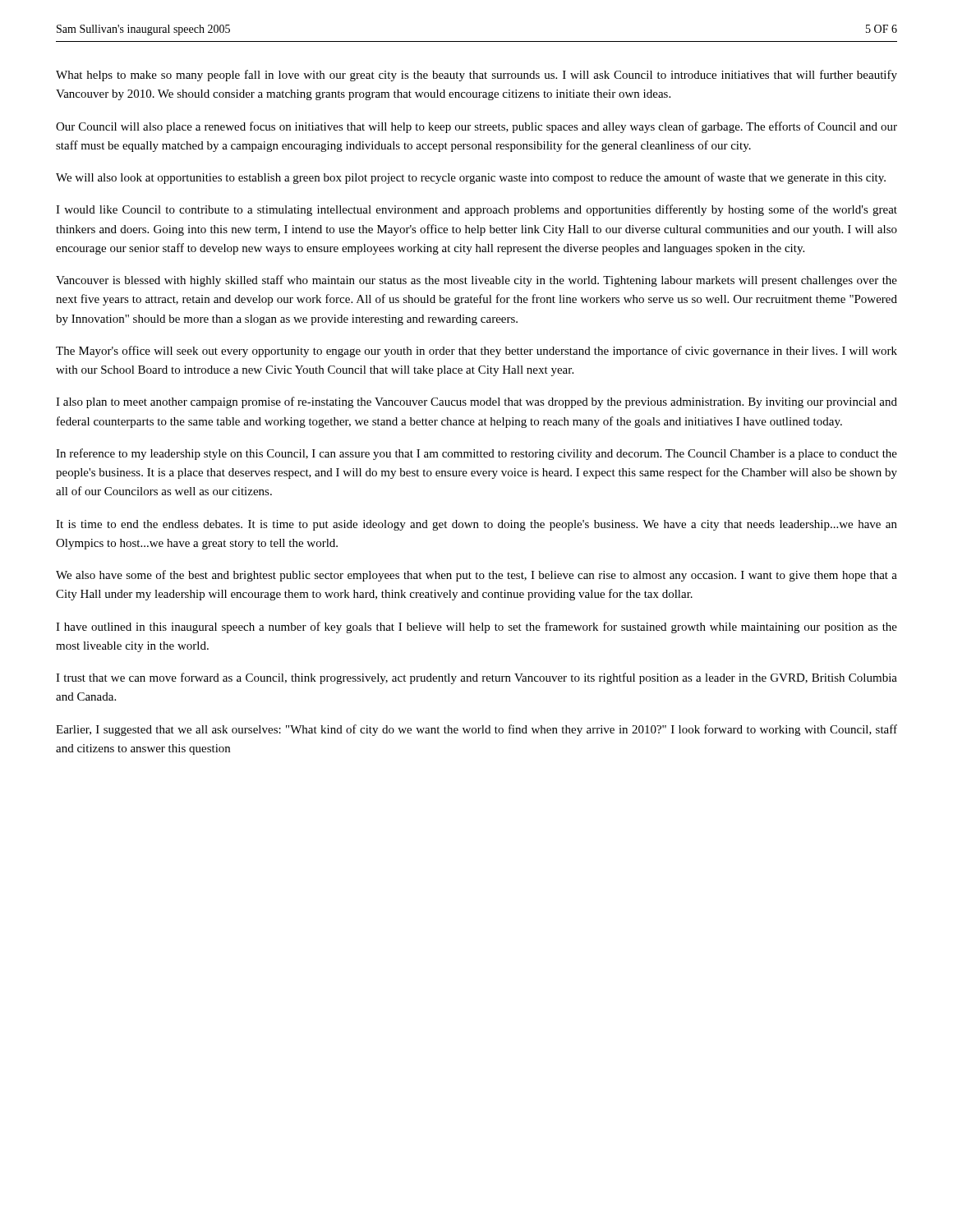953x1232 pixels.
Task: Find the text block that says "Vancouver is blessed with"
Action: pyautogui.click(x=476, y=299)
